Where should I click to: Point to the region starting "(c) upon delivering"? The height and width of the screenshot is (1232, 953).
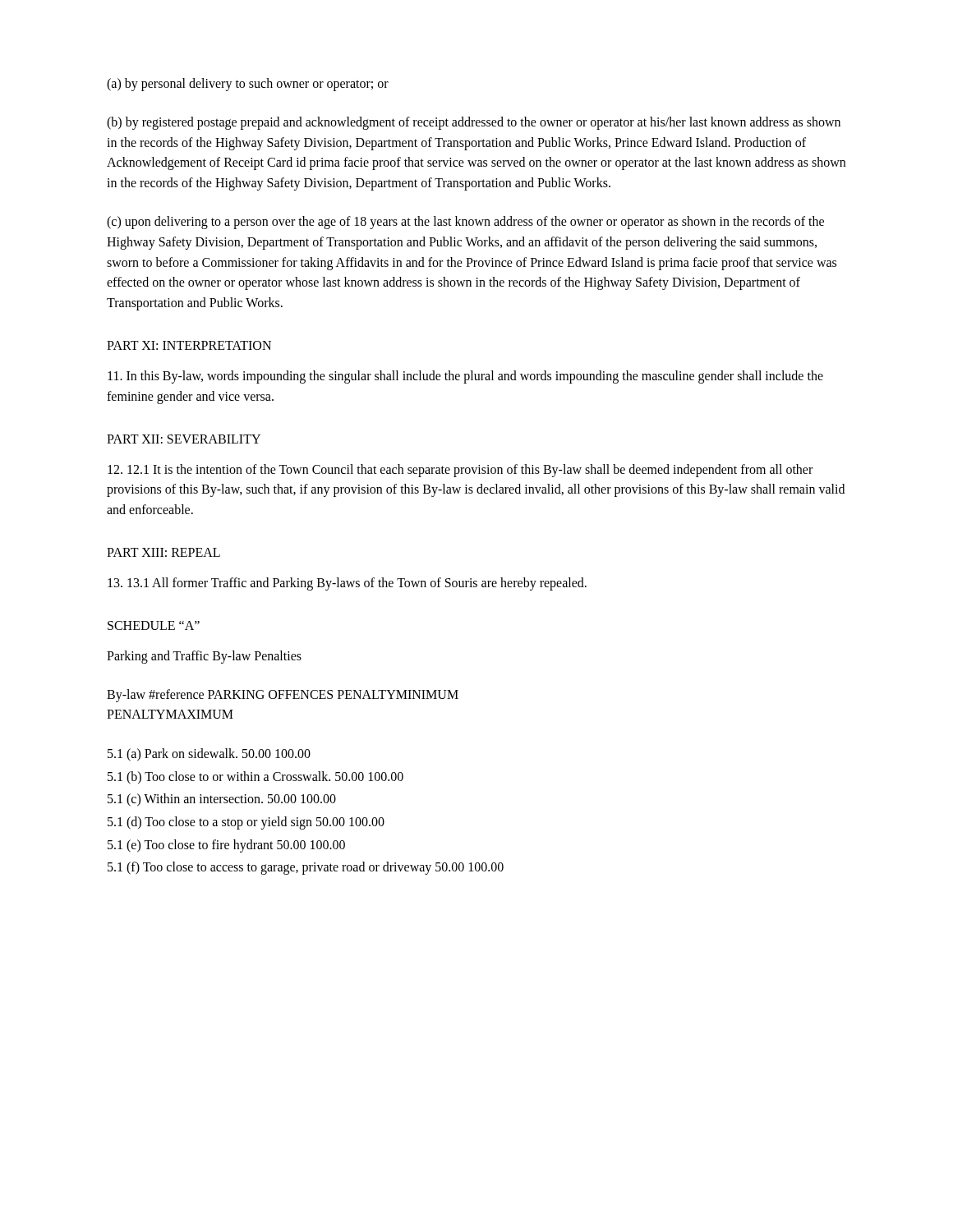point(472,262)
